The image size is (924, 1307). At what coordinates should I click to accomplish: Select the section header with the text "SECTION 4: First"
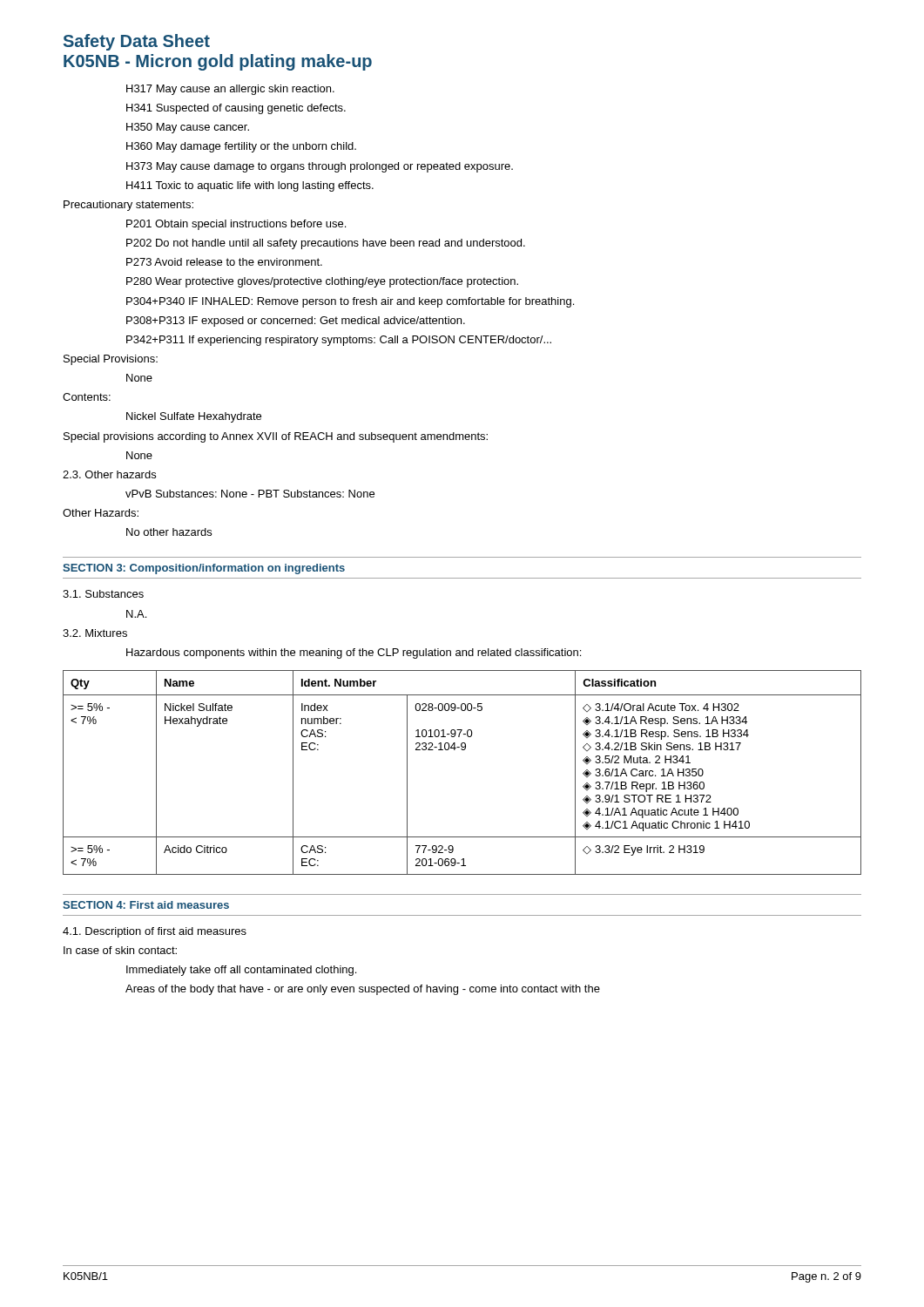[x=146, y=905]
